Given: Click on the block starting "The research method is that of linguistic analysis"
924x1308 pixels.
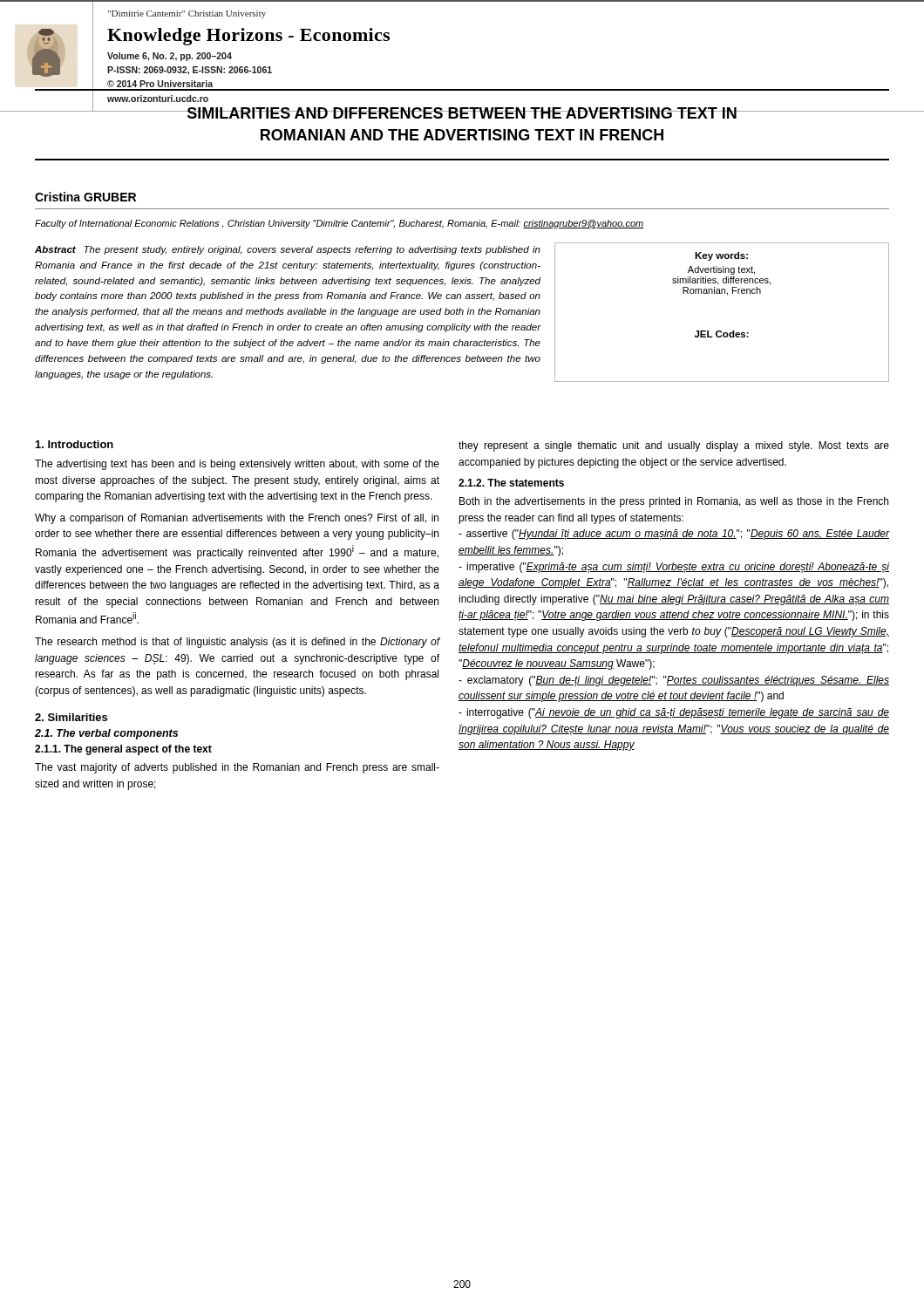Looking at the screenshot, I should tap(237, 666).
